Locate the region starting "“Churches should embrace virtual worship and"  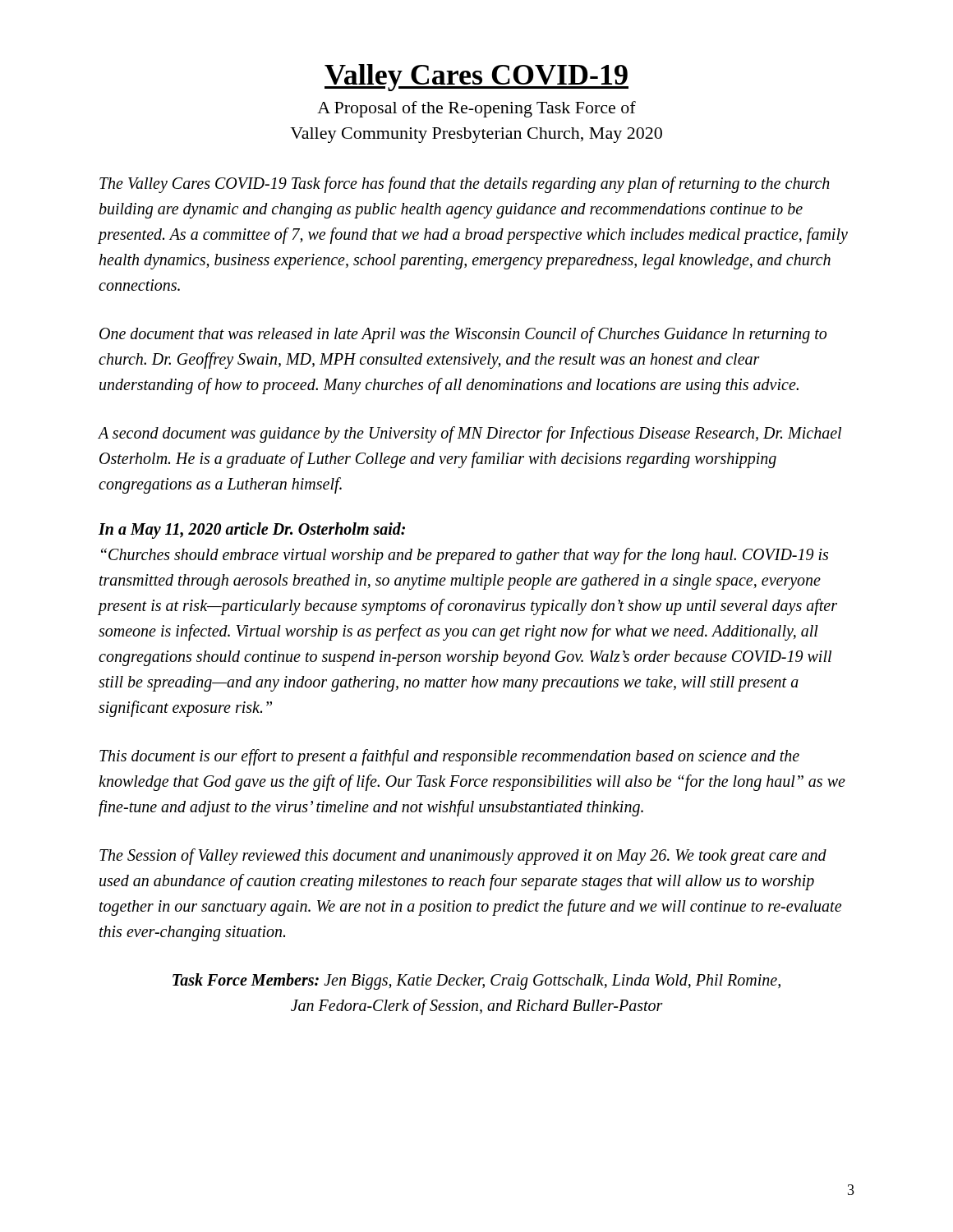pos(468,630)
